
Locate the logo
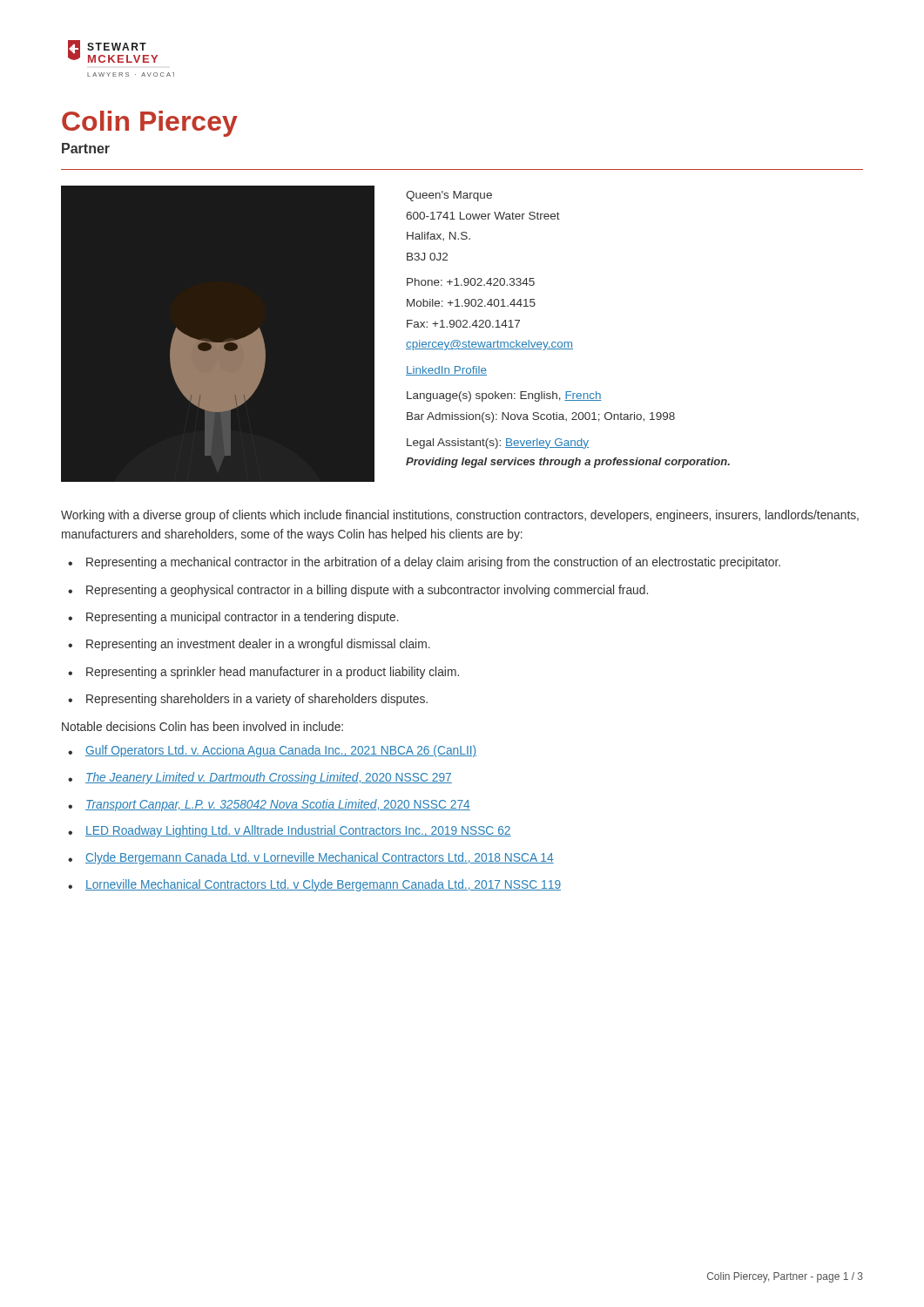click(462, 62)
